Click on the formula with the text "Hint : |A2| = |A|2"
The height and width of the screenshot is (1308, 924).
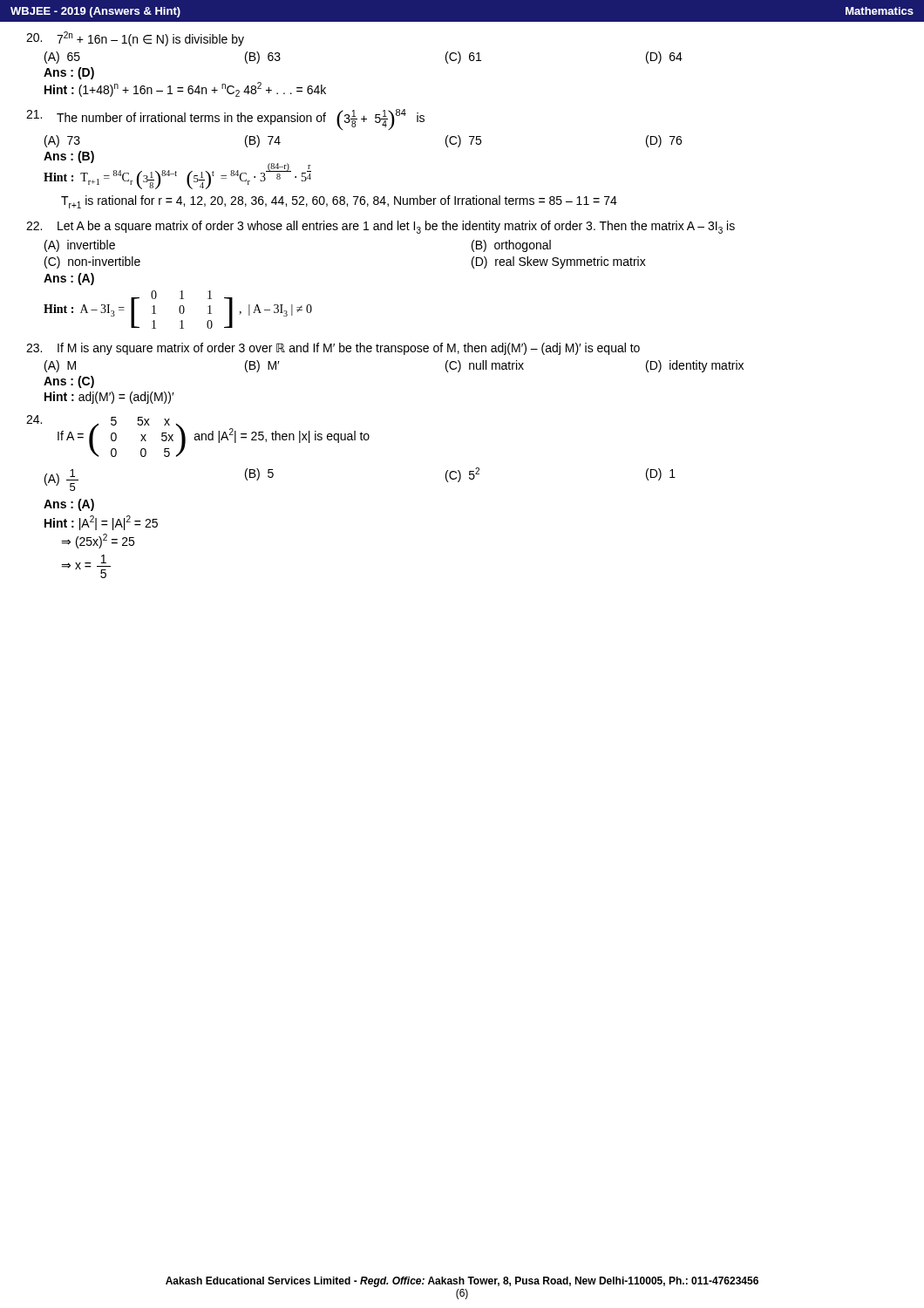tap(101, 522)
